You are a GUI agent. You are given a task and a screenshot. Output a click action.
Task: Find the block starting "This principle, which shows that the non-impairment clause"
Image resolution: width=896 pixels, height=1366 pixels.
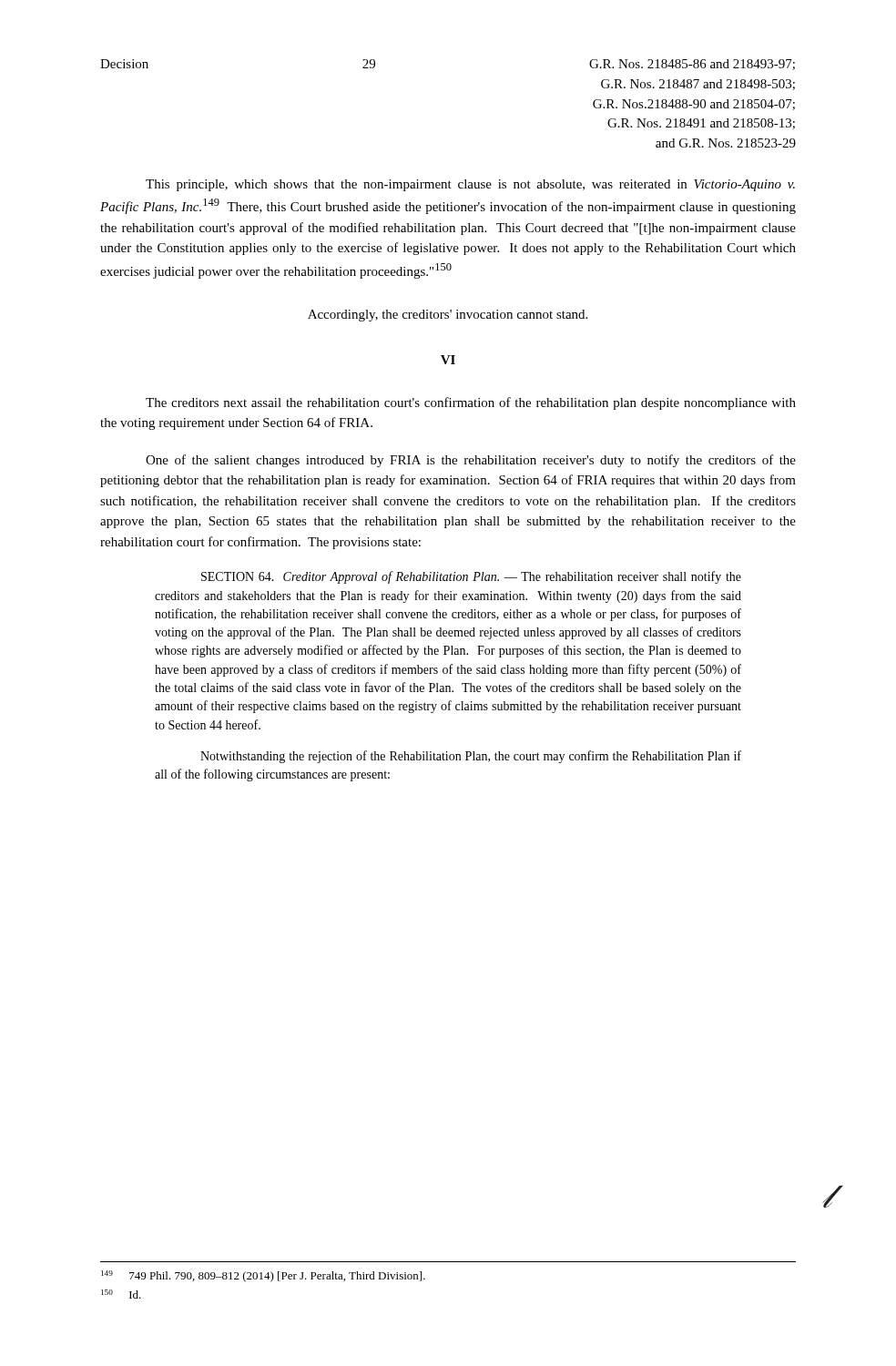448,227
